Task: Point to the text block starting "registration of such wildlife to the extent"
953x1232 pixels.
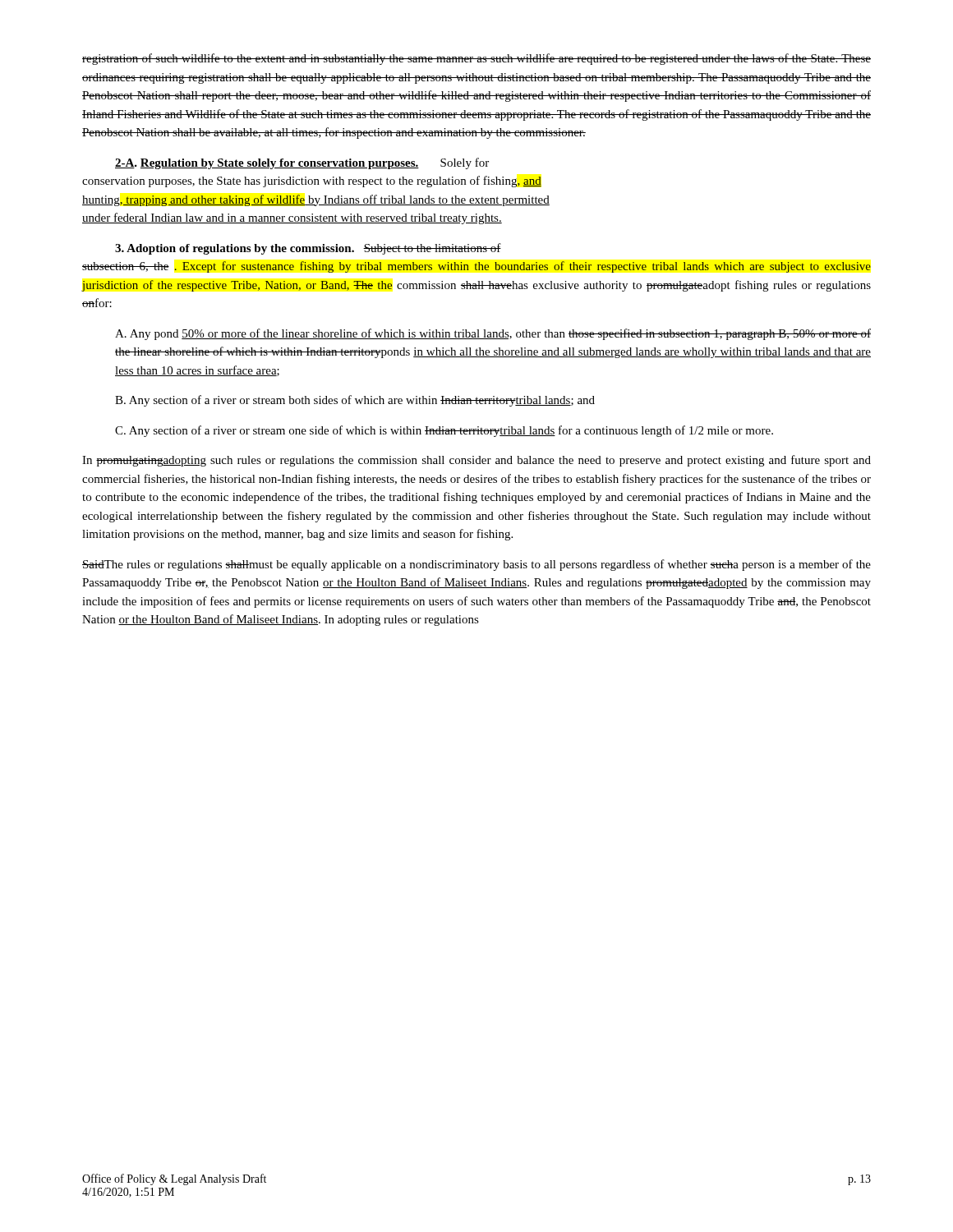Action: [476, 95]
